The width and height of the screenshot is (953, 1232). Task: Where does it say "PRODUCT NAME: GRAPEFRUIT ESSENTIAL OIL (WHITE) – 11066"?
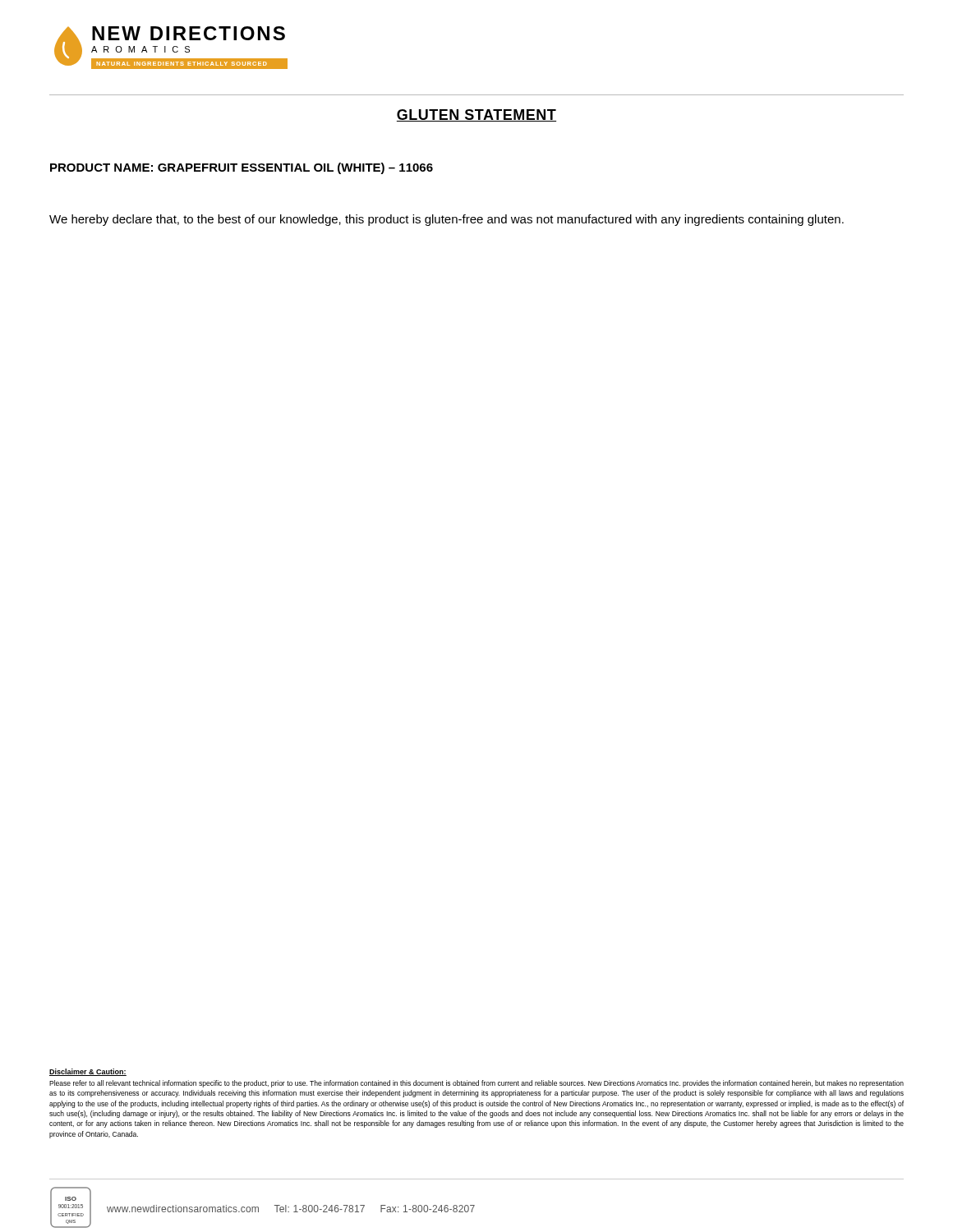pos(241,167)
